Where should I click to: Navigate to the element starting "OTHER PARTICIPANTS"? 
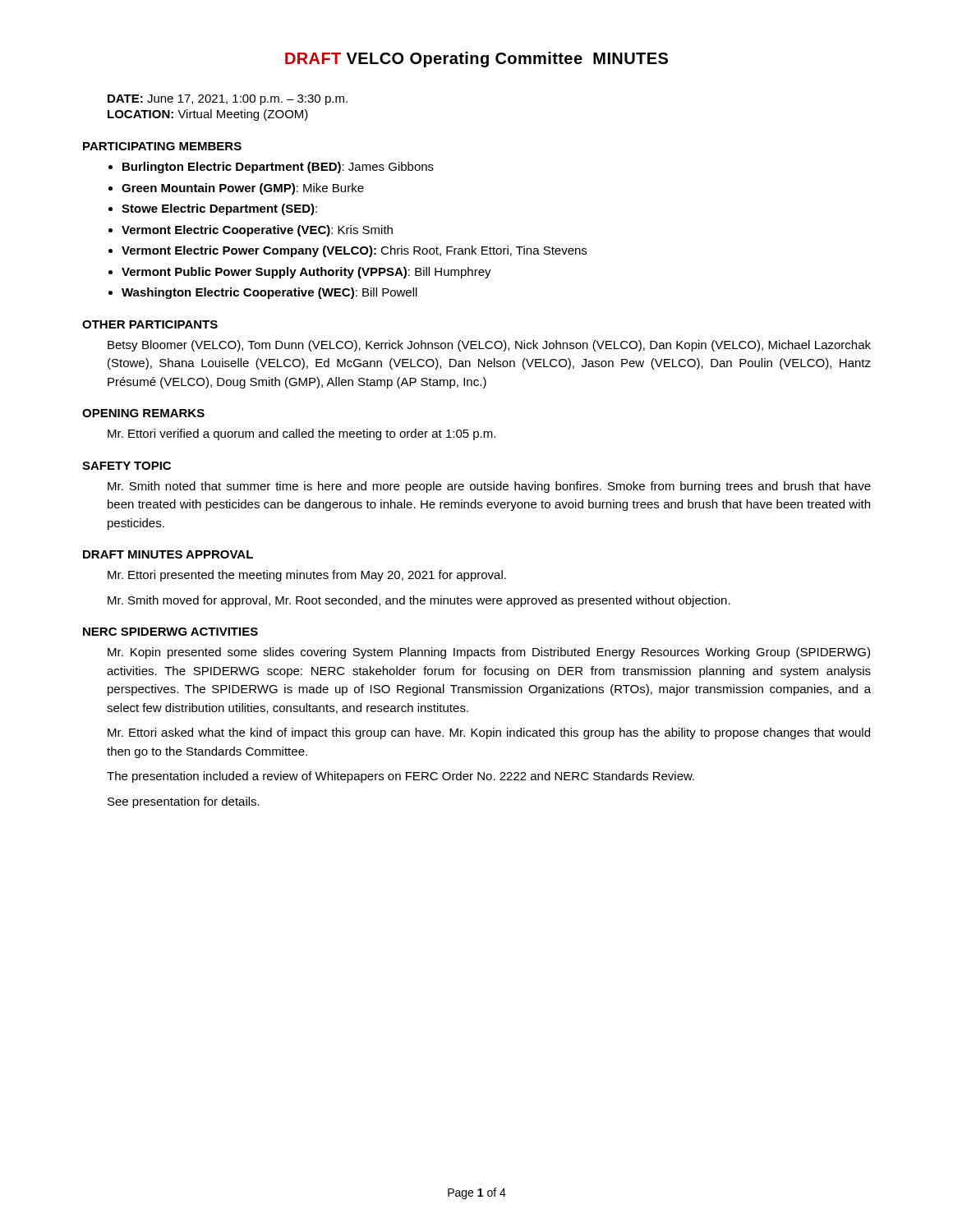150,324
